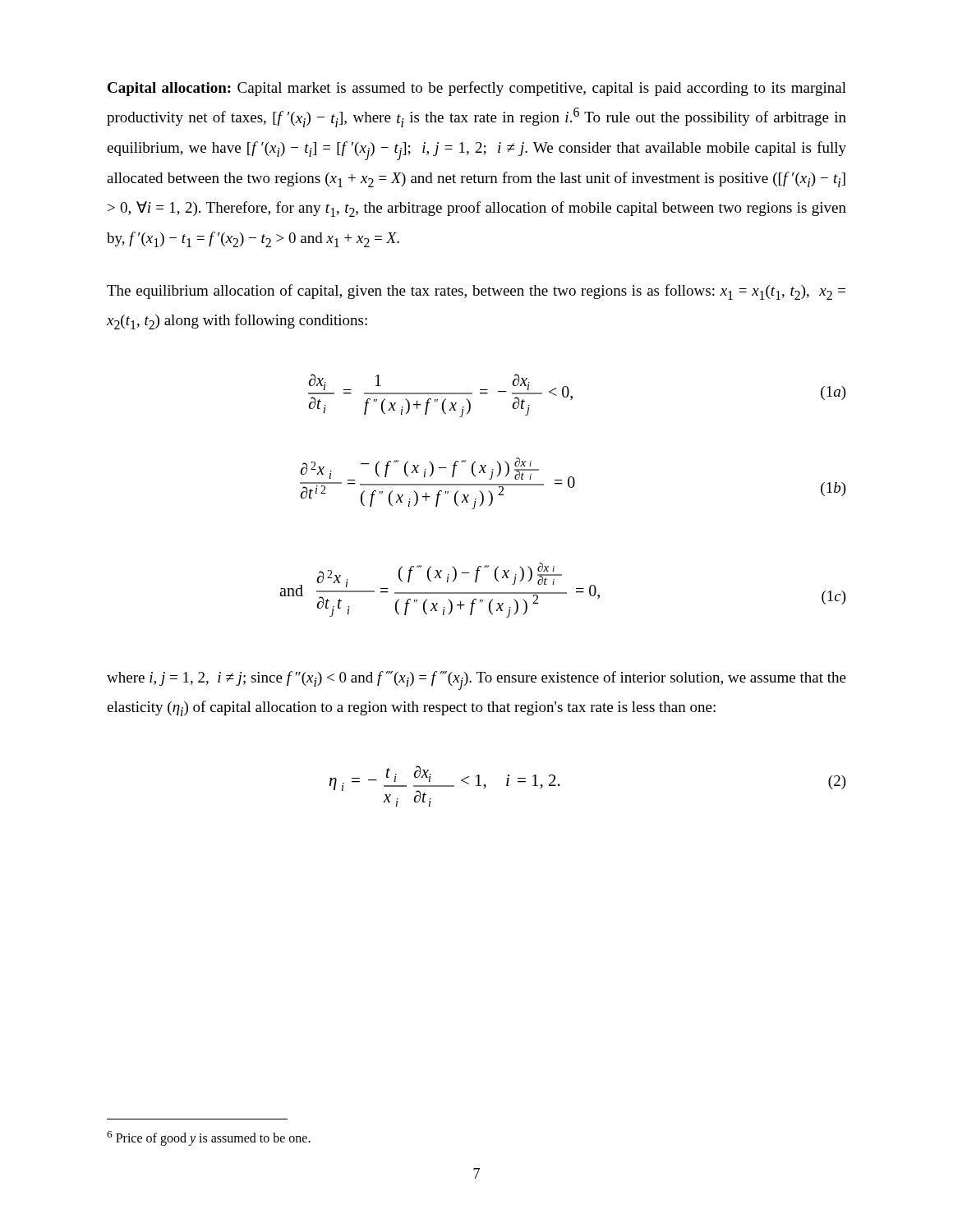This screenshot has width=953, height=1232.
Task: Select the text block that reads "The equilibrium allocation of capital, given"
Action: tap(476, 292)
